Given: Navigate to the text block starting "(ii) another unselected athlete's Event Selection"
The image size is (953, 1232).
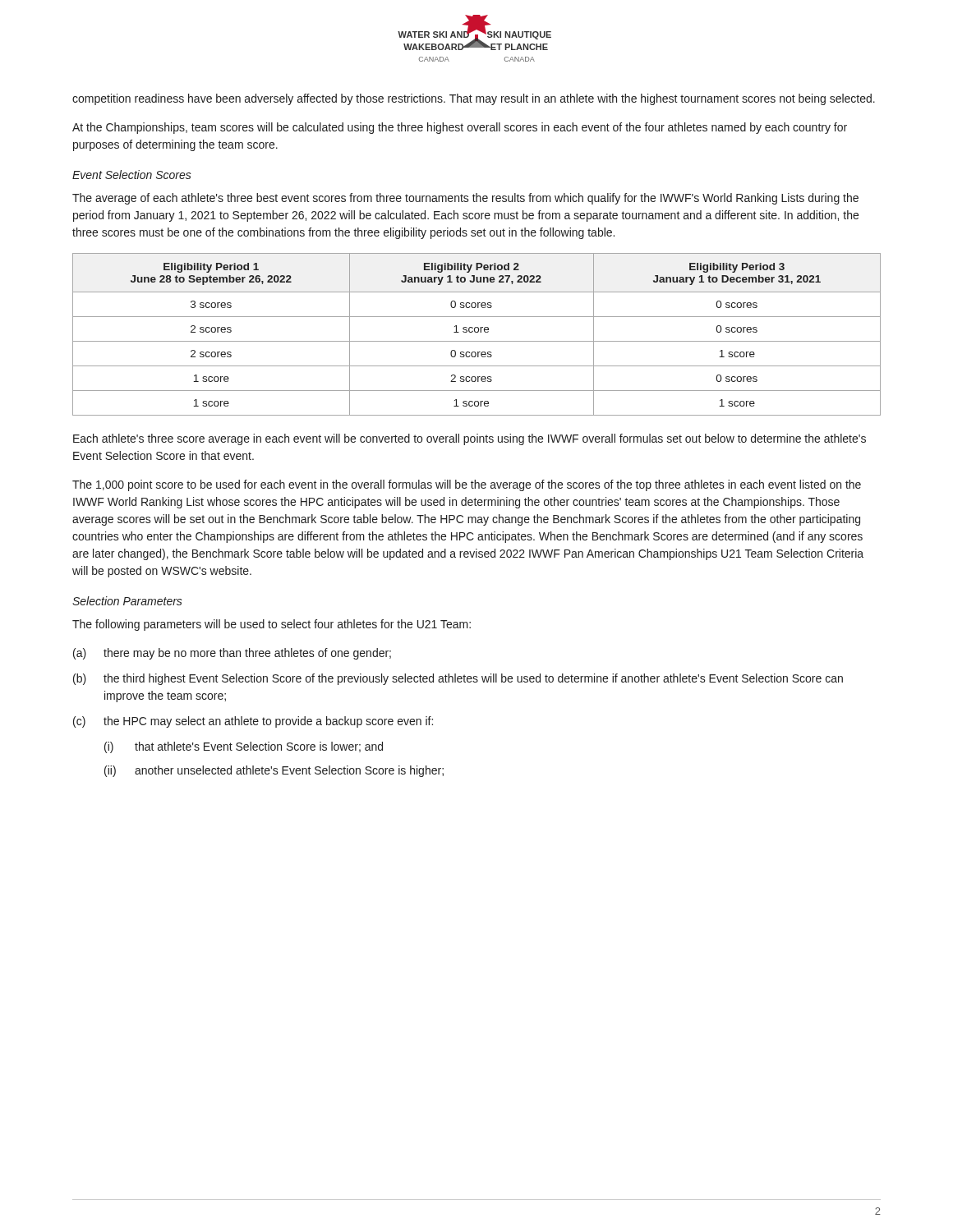Looking at the screenshot, I should tap(274, 771).
